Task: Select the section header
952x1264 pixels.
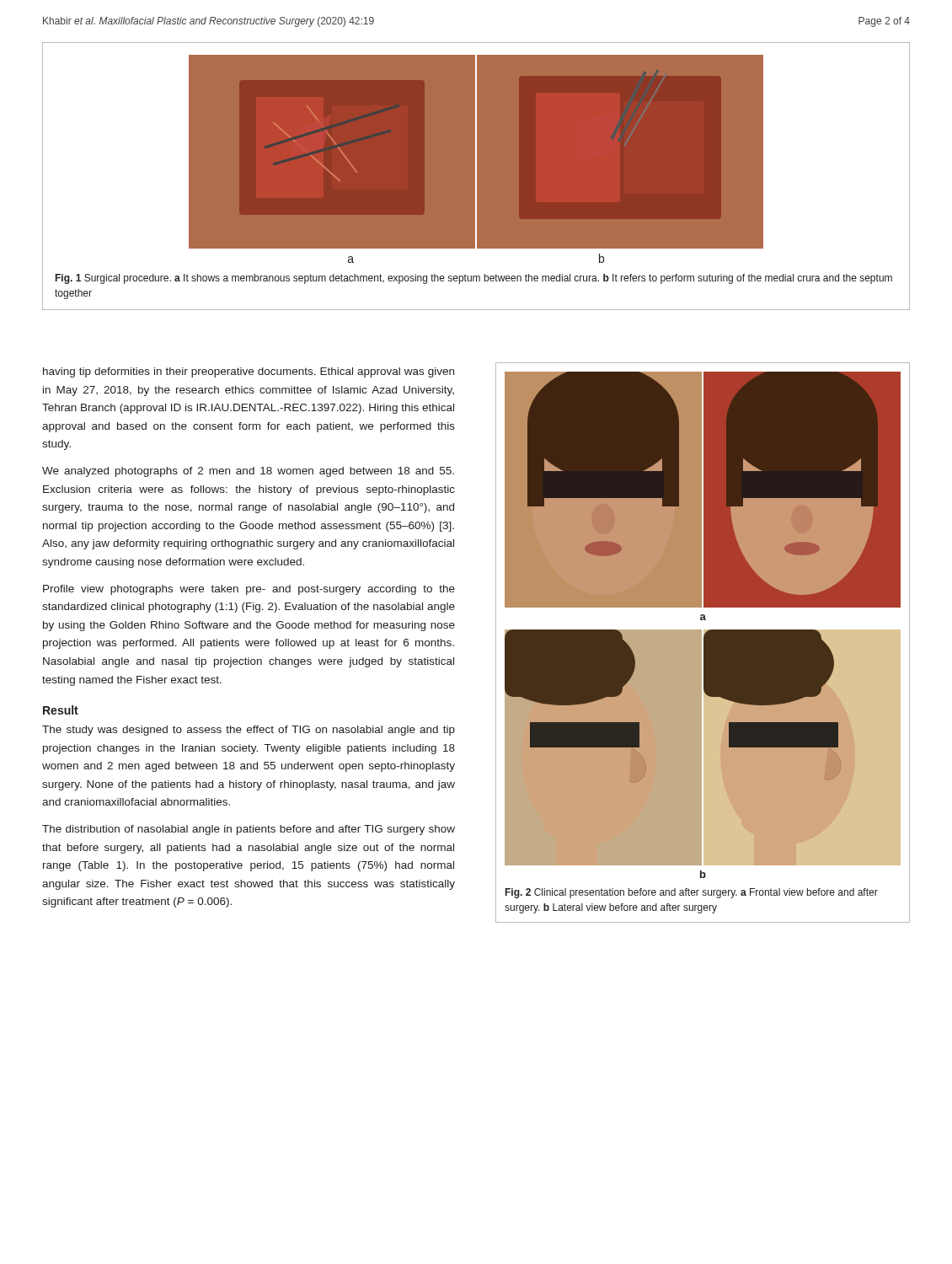Action: click(x=60, y=710)
